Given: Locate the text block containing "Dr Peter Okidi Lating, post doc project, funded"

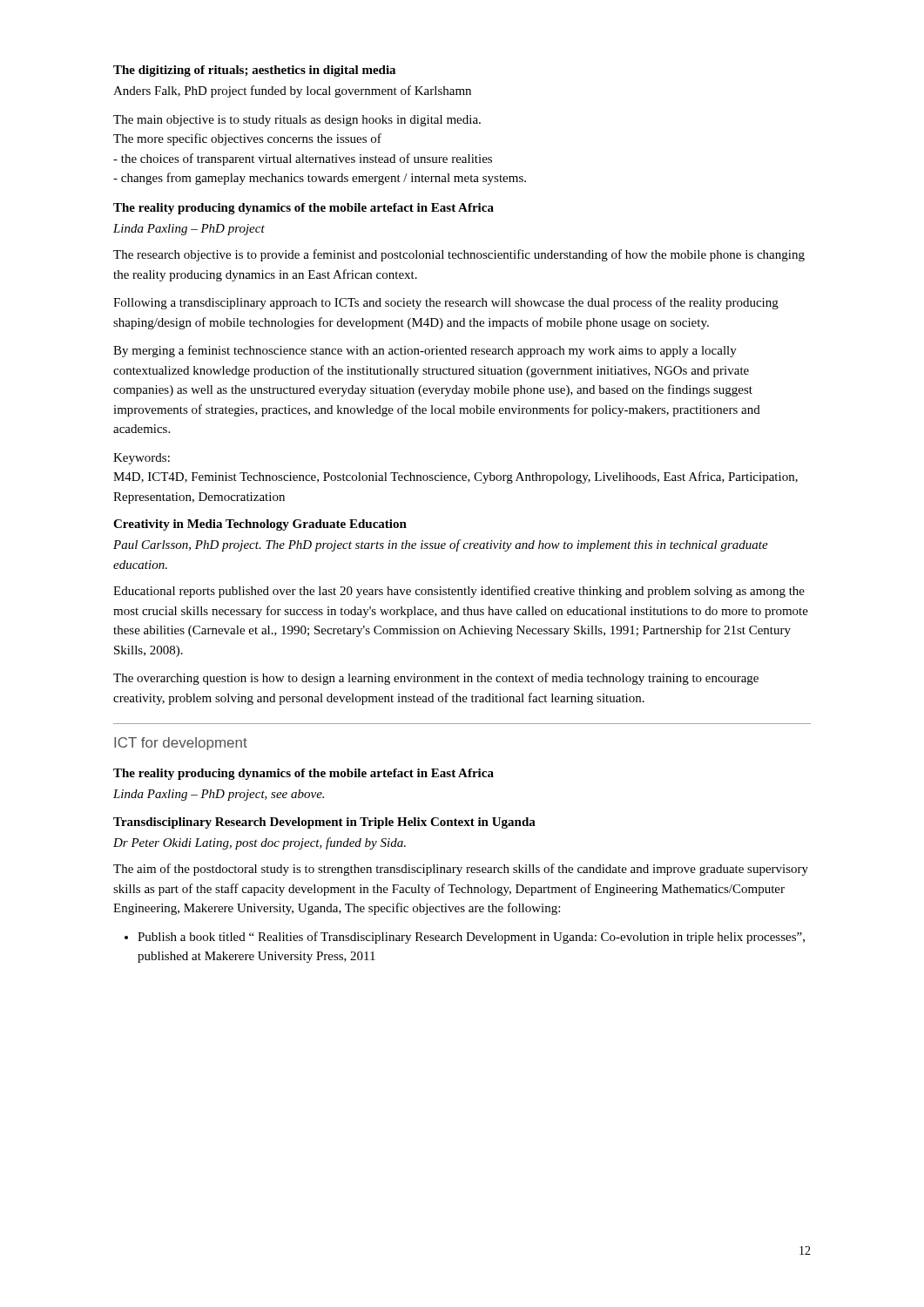Looking at the screenshot, I should (260, 842).
